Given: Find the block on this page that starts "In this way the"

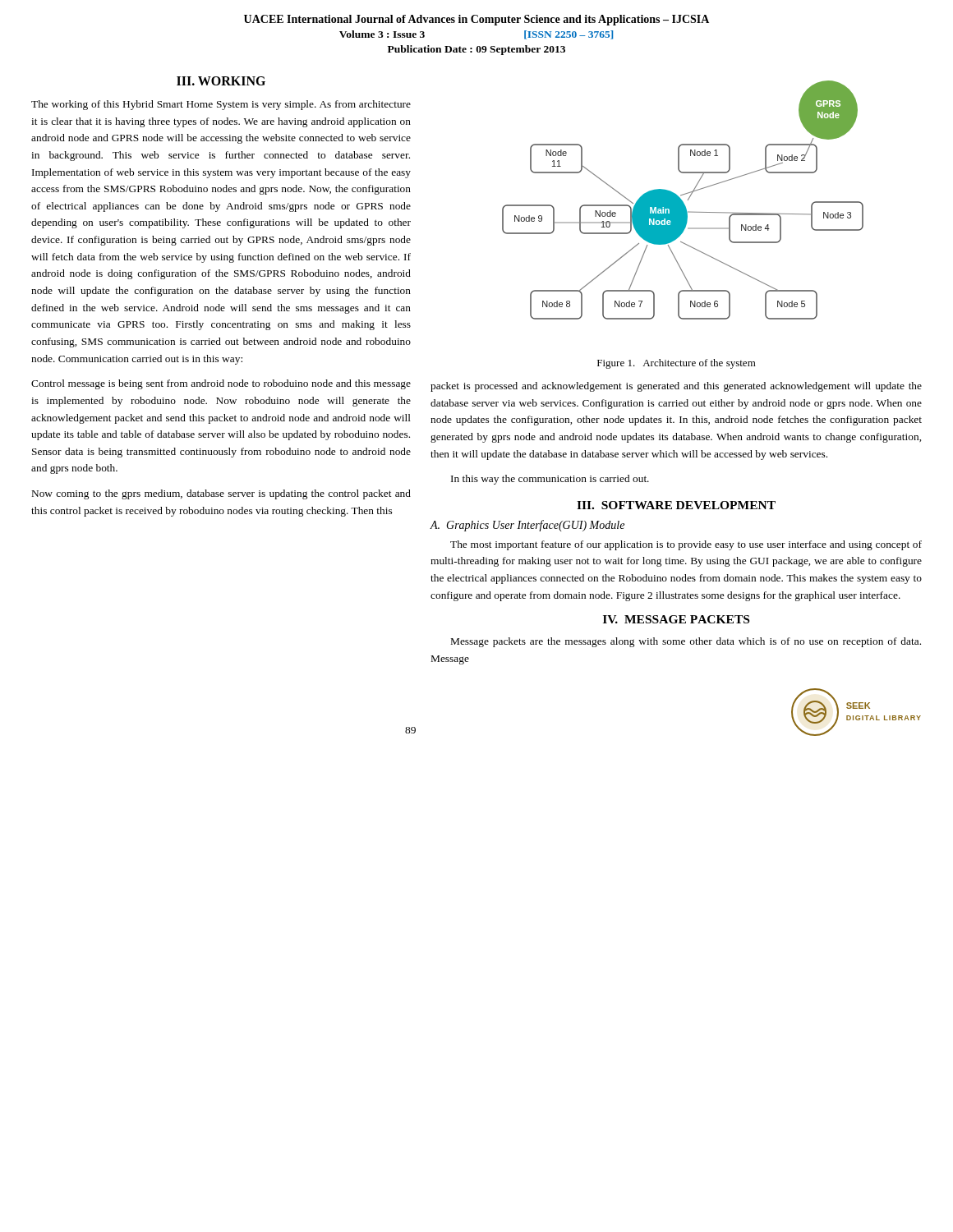Looking at the screenshot, I should (x=550, y=479).
